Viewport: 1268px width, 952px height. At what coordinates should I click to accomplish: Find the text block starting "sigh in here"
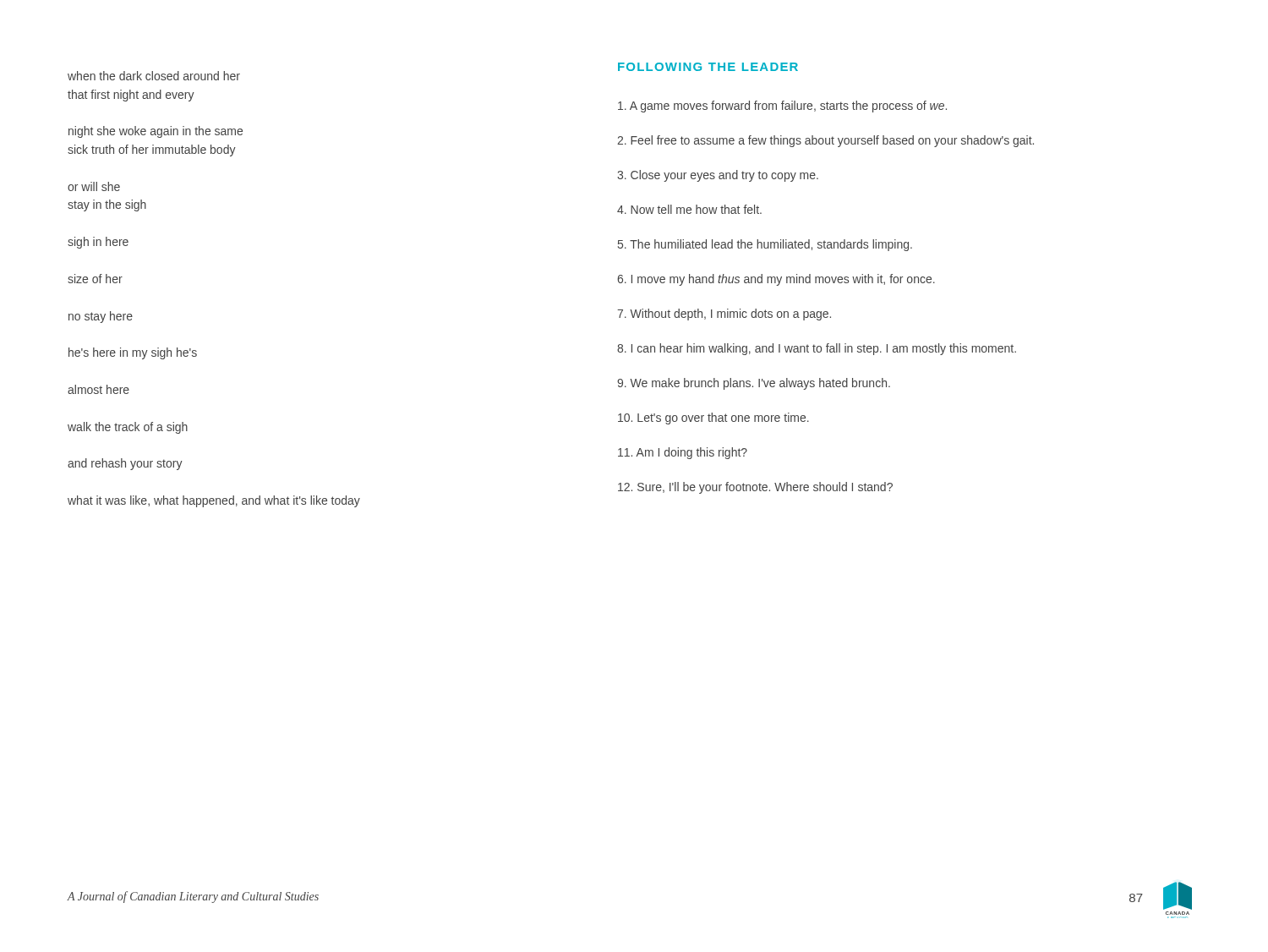pyautogui.click(x=98, y=243)
